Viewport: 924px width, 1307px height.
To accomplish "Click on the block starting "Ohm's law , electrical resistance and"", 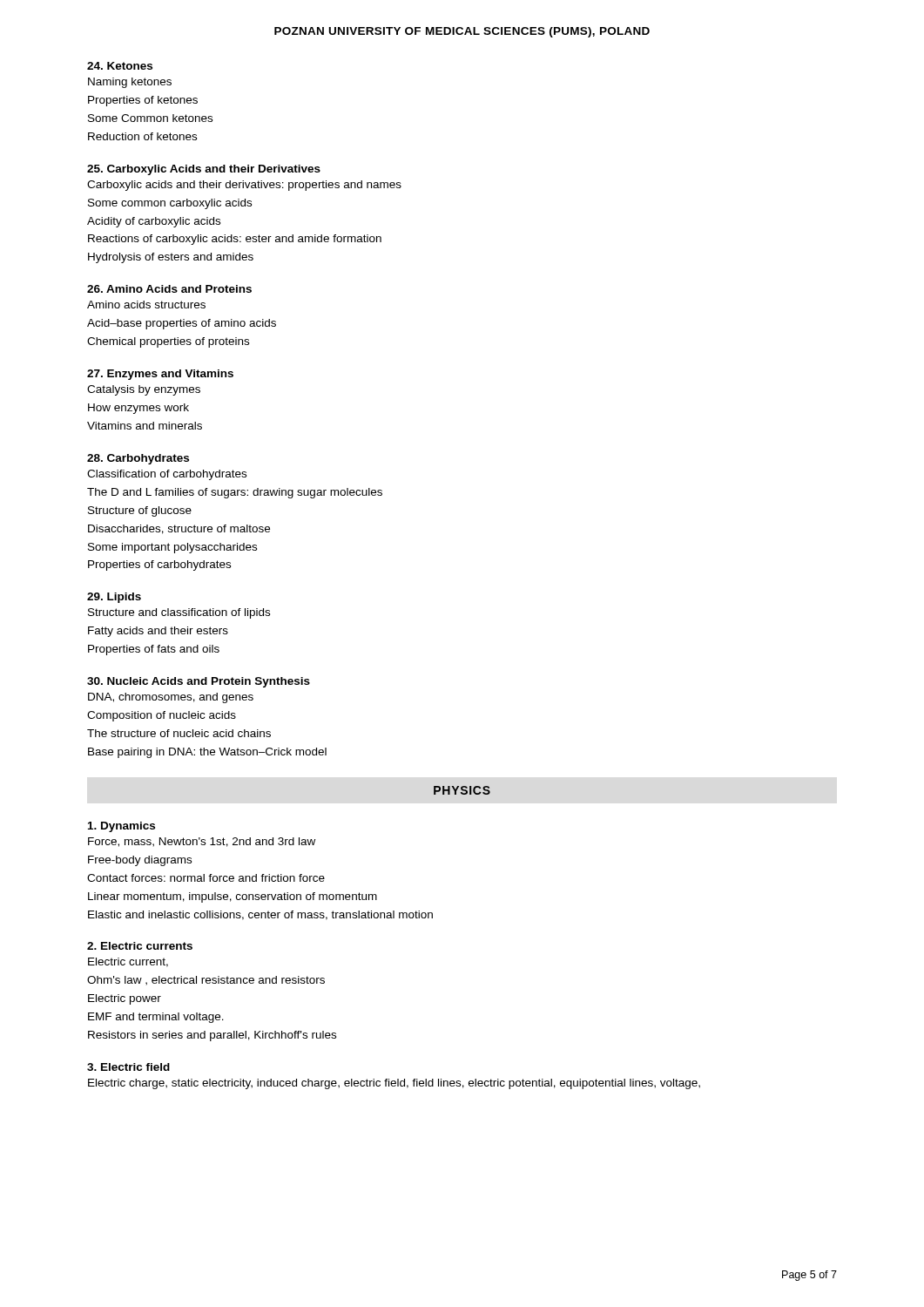I will tap(206, 980).
